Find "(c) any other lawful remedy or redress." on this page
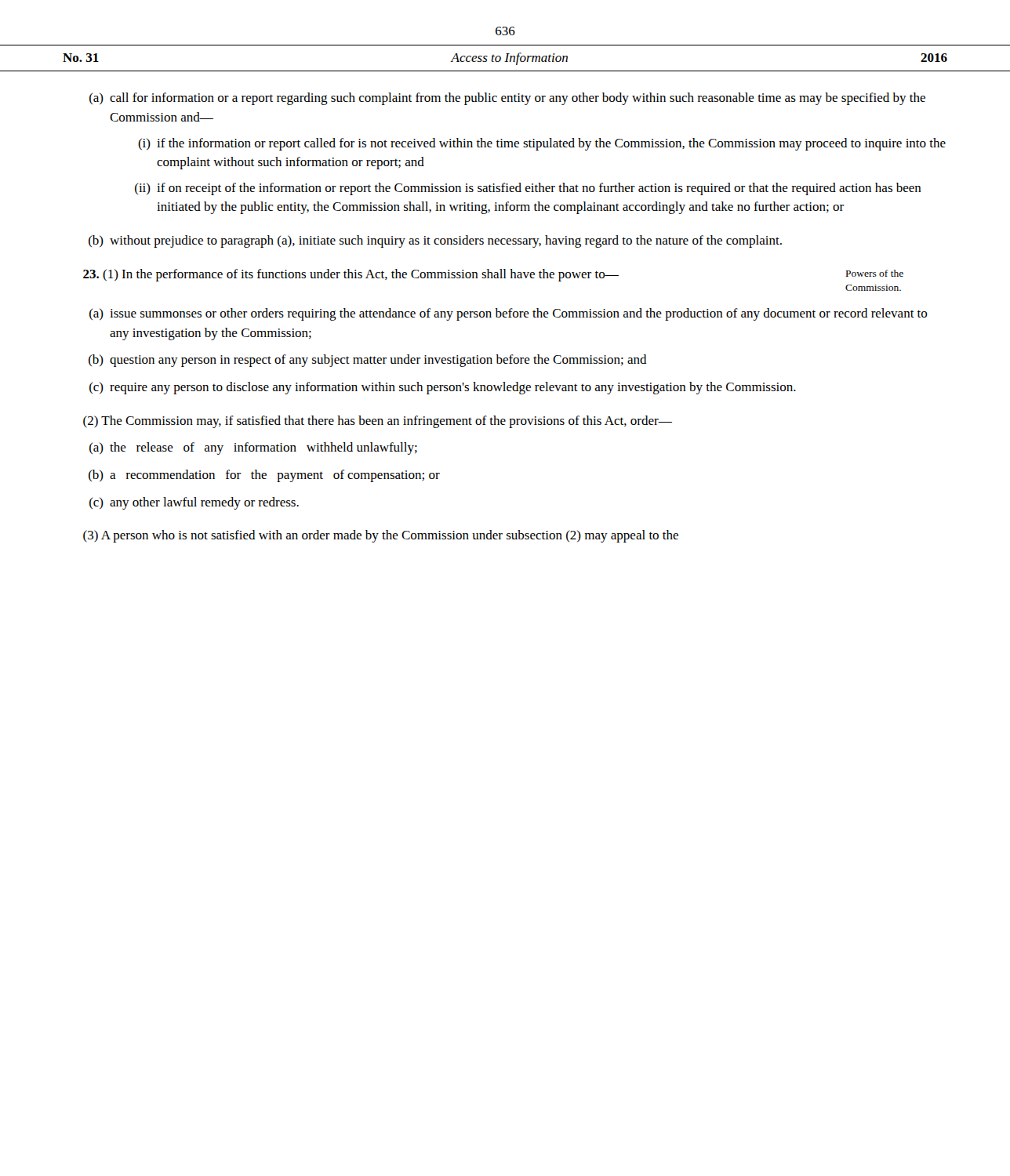This screenshot has width=1010, height=1176. (x=181, y=503)
